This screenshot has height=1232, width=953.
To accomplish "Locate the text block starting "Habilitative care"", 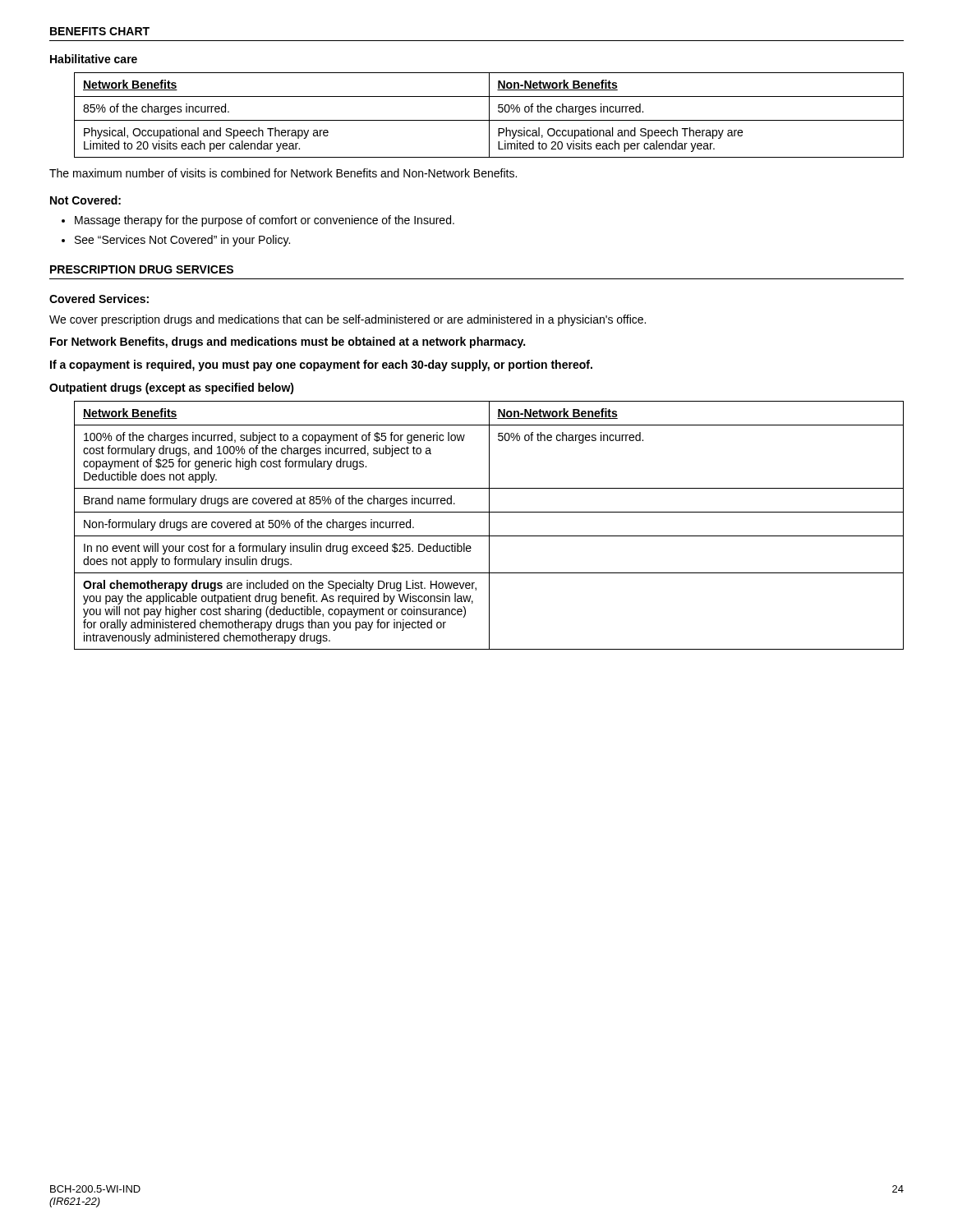I will pyautogui.click(x=93, y=59).
